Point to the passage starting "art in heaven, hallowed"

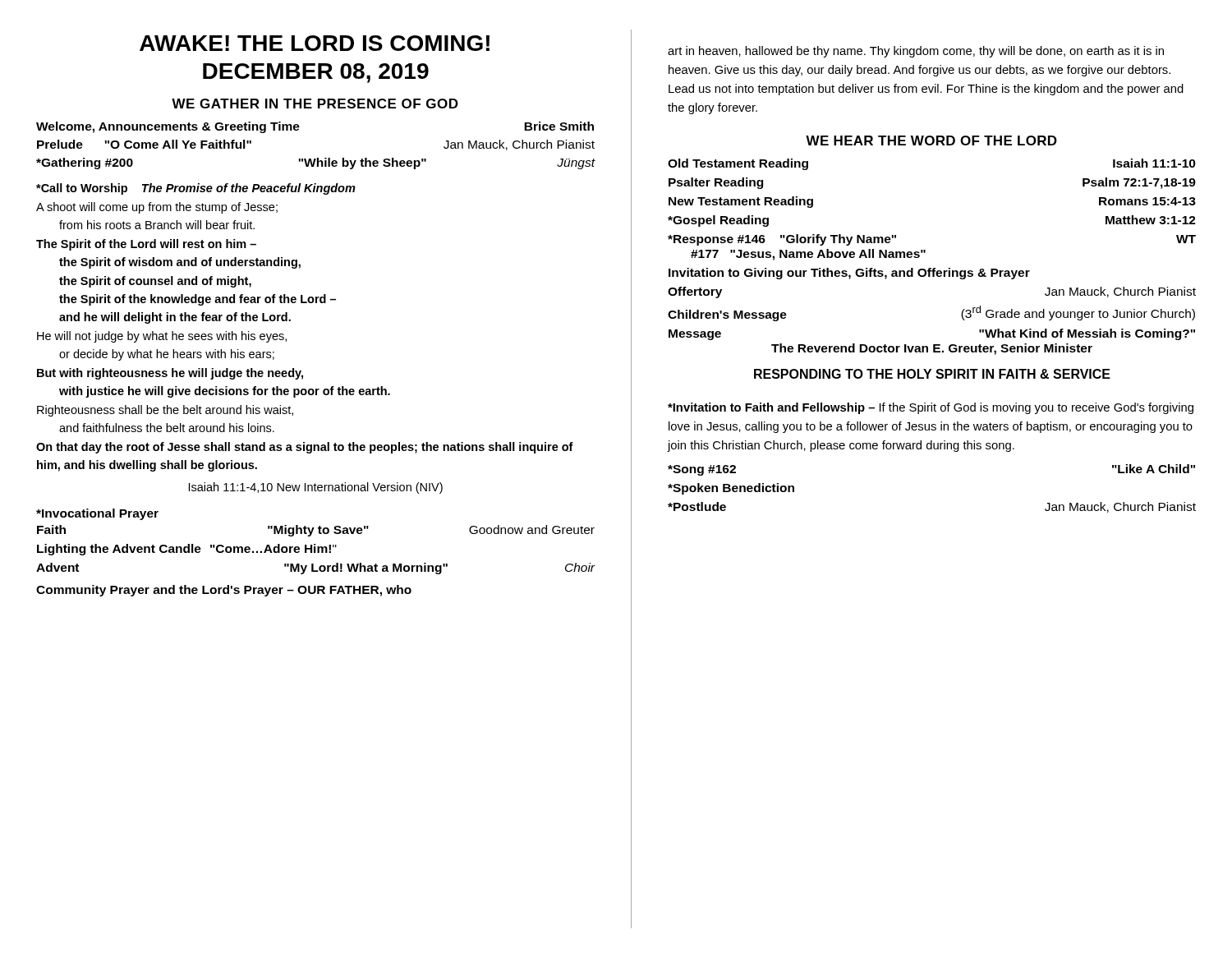pos(932,79)
